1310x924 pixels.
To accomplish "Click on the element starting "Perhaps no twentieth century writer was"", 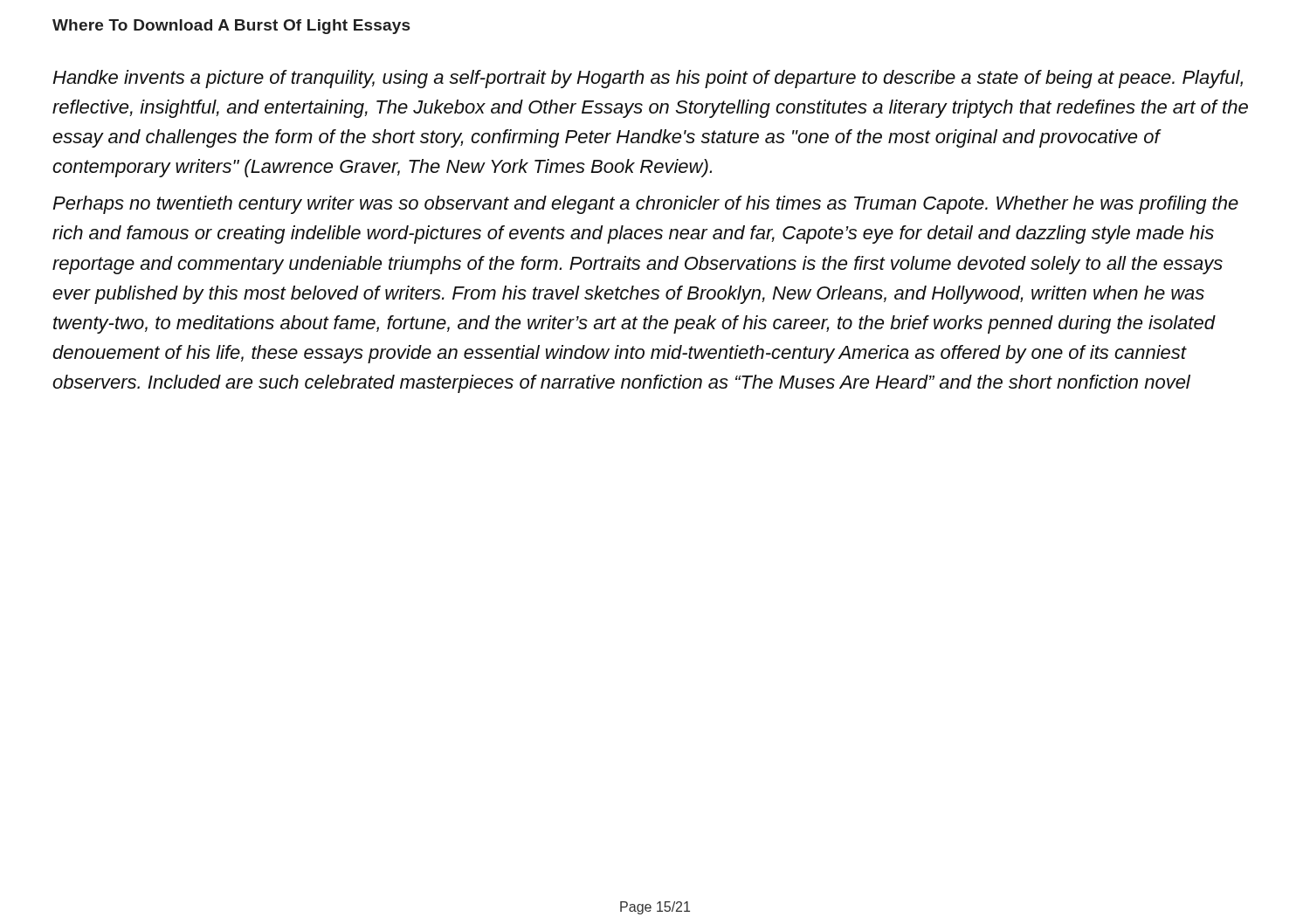I will 645,293.
